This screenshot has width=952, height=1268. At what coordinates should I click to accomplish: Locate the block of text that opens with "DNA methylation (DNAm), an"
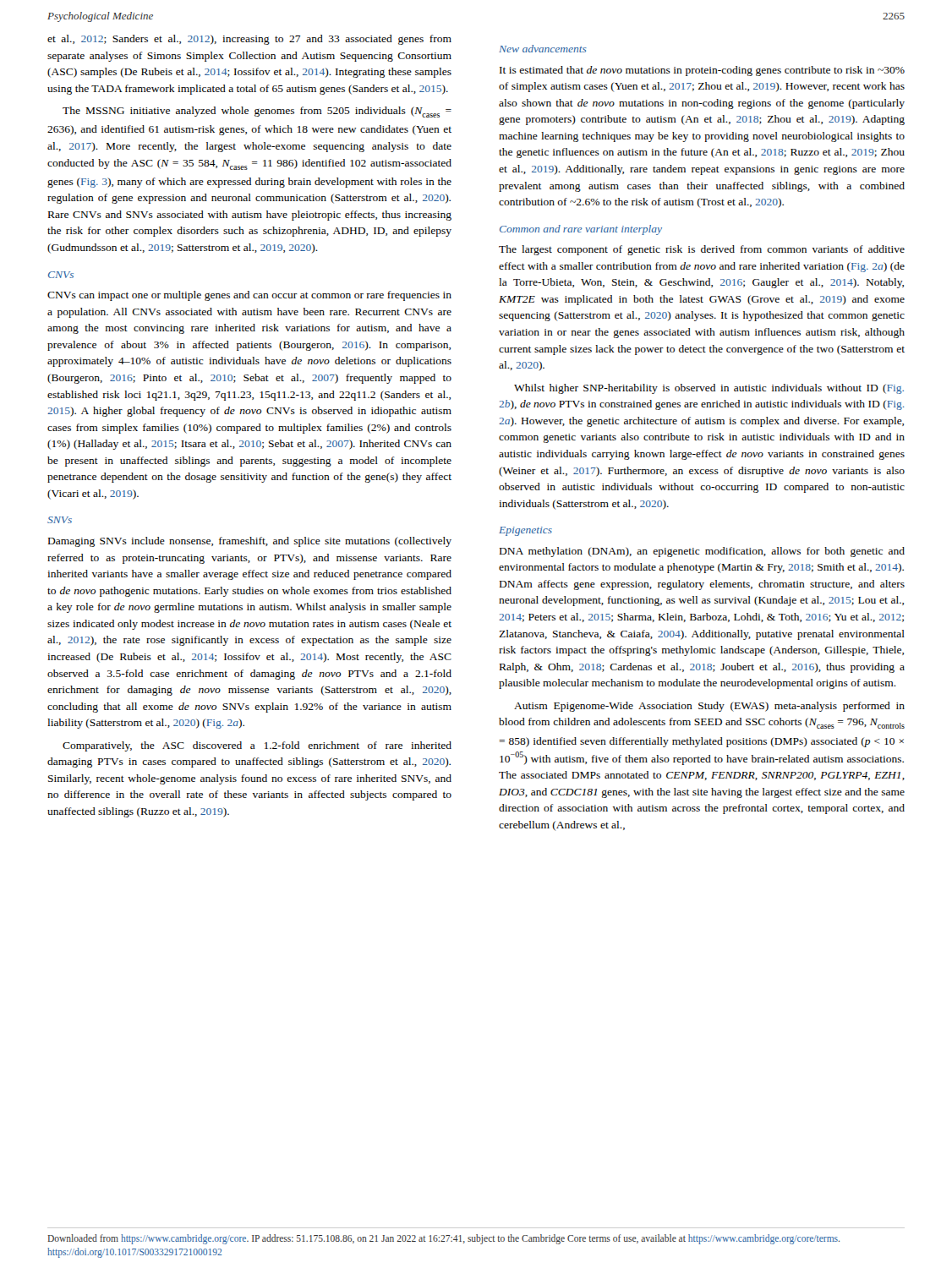coord(702,617)
